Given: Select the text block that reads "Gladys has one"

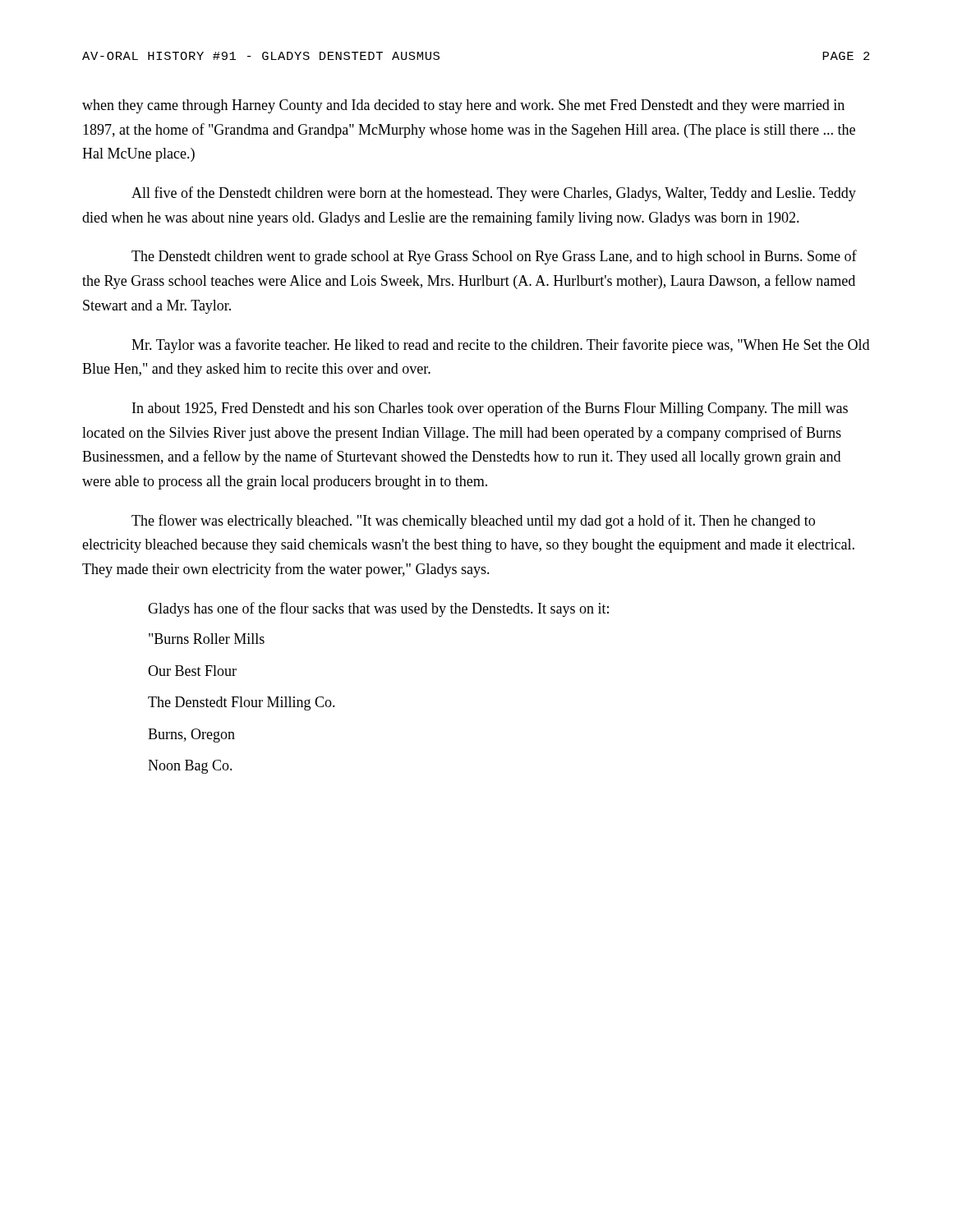Looking at the screenshot, I should [x=379, y=608].
